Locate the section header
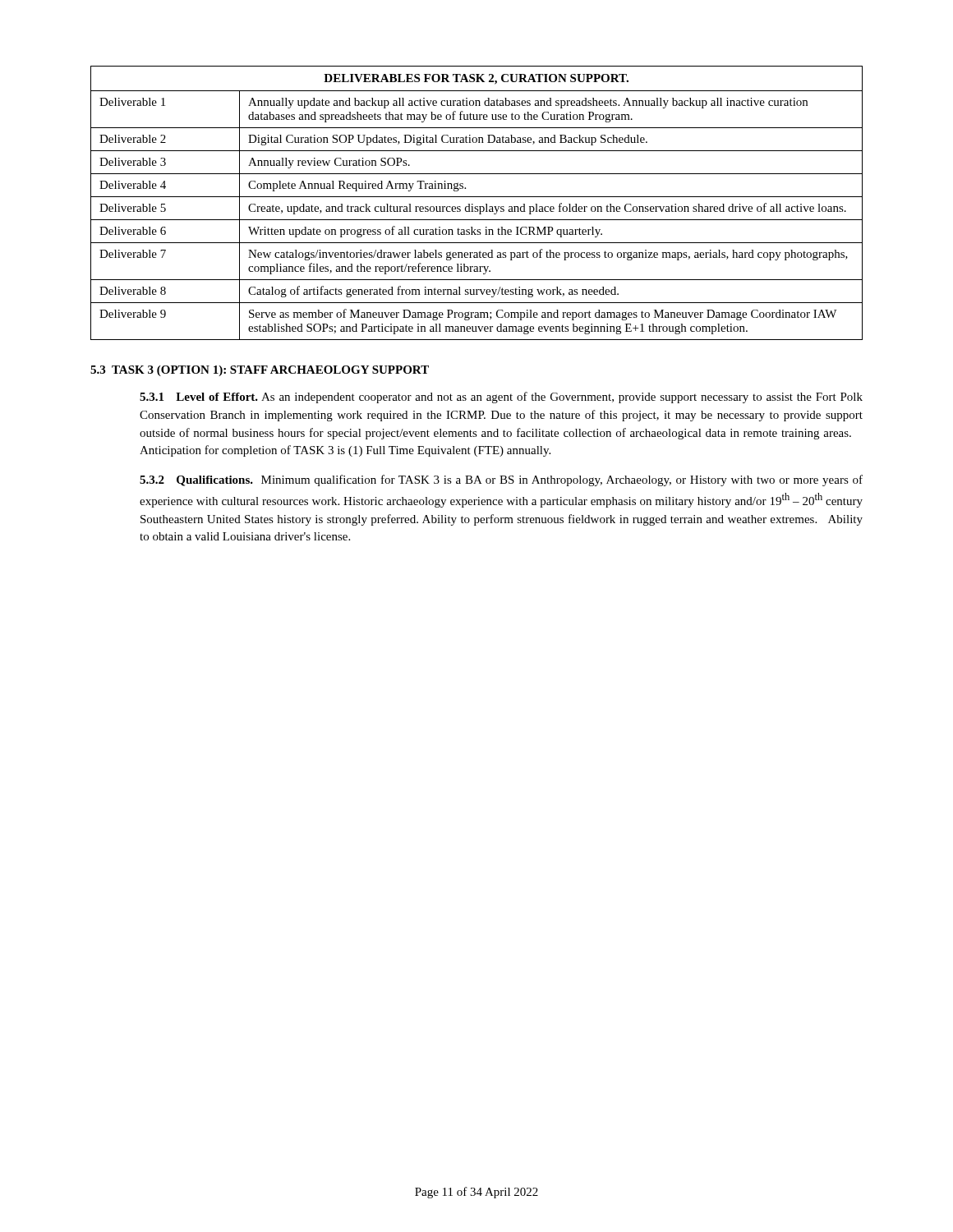Image resolution: width=953 pixels, height=1232 pixels. point(260,370)
